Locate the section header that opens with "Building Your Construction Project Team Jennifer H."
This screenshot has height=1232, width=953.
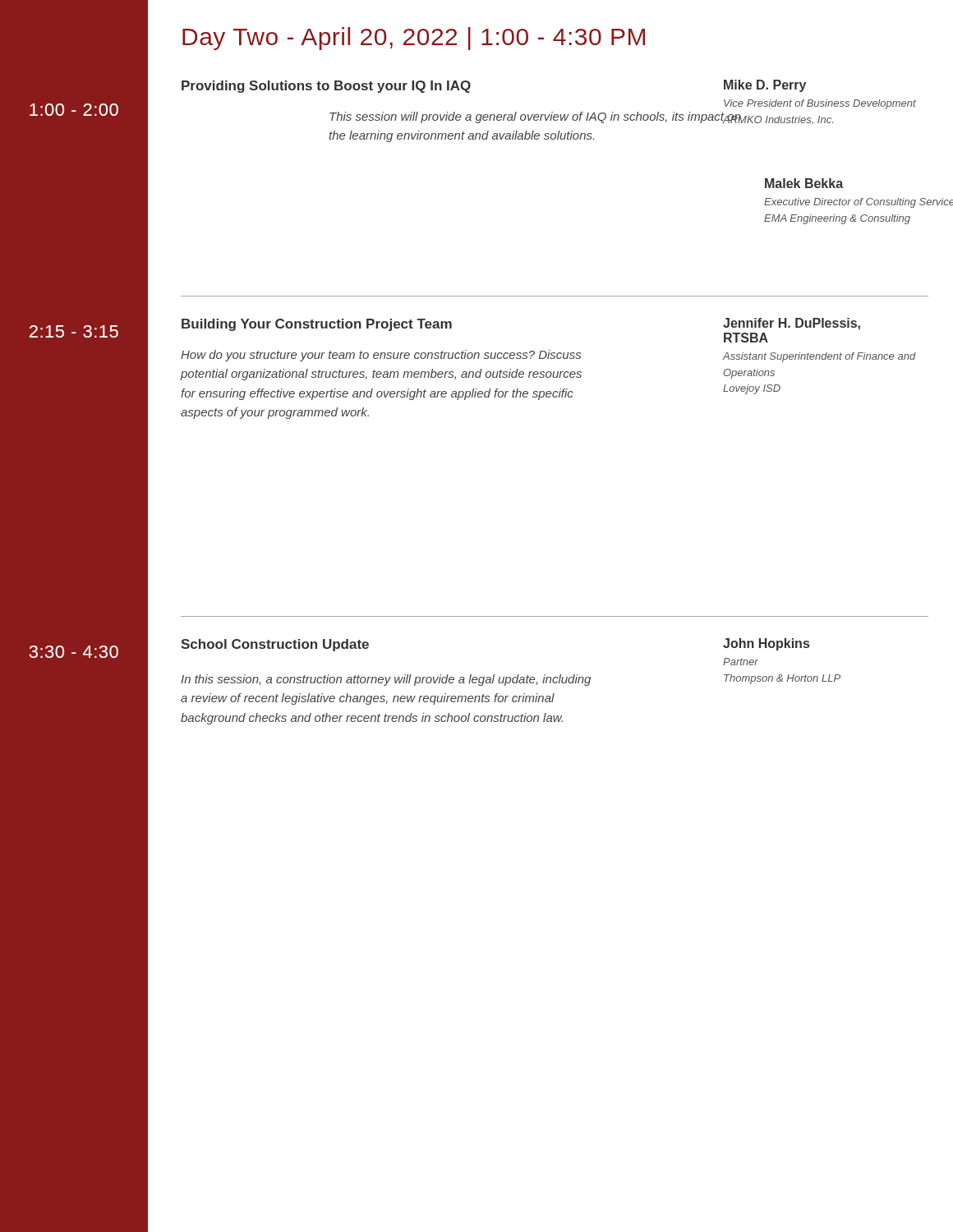coord(318,324)
